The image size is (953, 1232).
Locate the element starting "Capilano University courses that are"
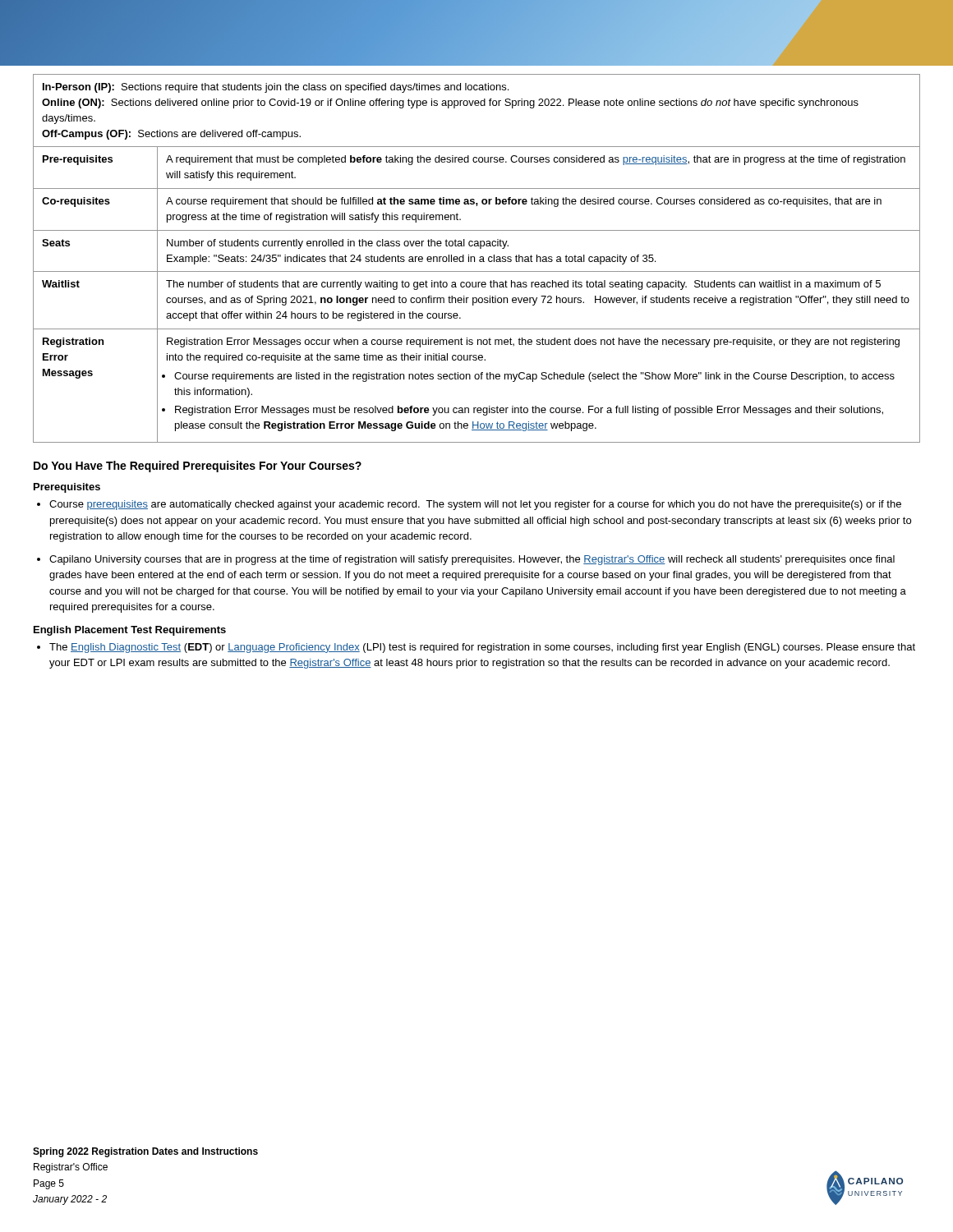point(478,583)
